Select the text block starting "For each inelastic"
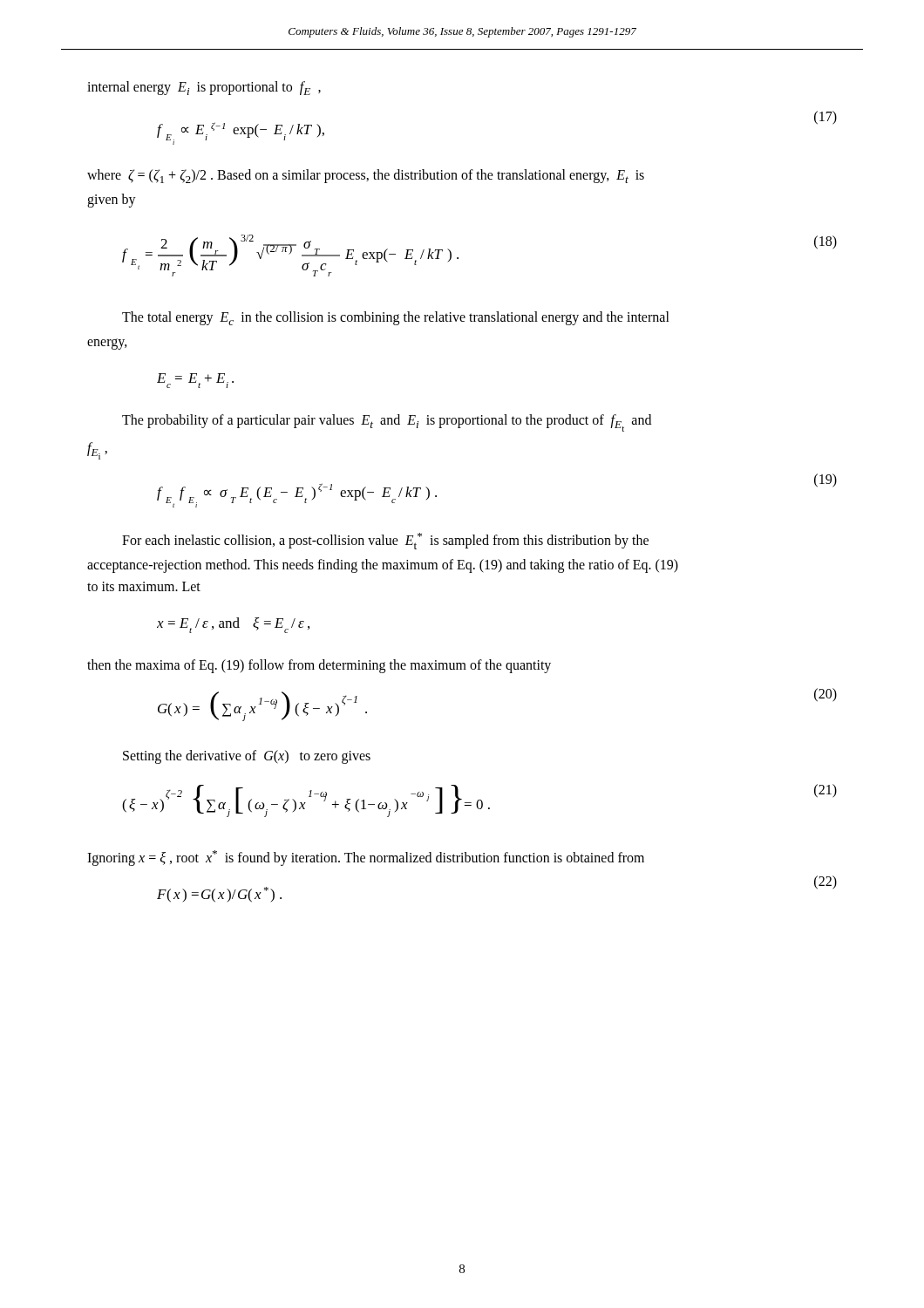Viewport: 924px width, 1308px height. (x=386, y=541)
